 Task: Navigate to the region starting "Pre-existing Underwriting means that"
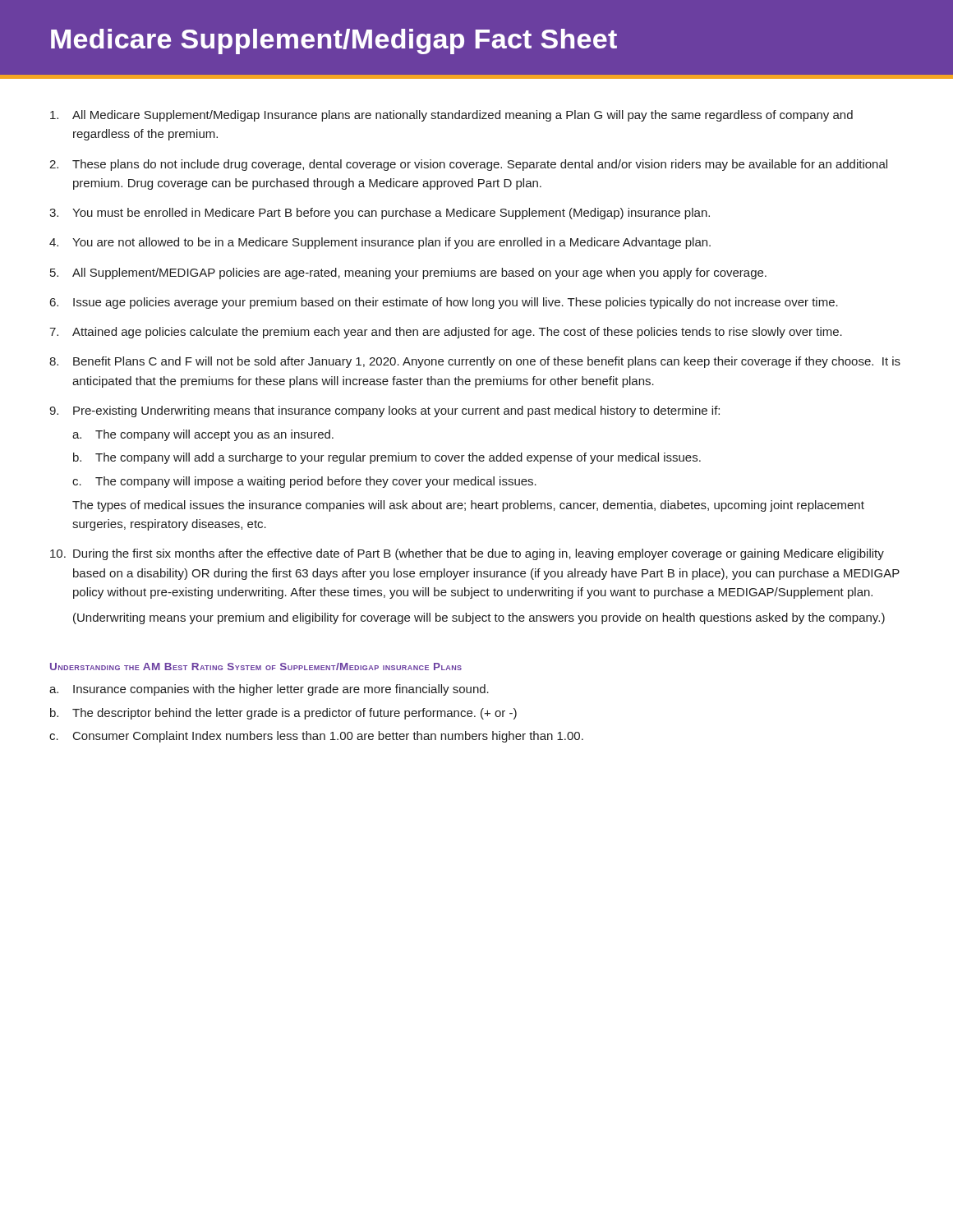(x=488, y=467)
